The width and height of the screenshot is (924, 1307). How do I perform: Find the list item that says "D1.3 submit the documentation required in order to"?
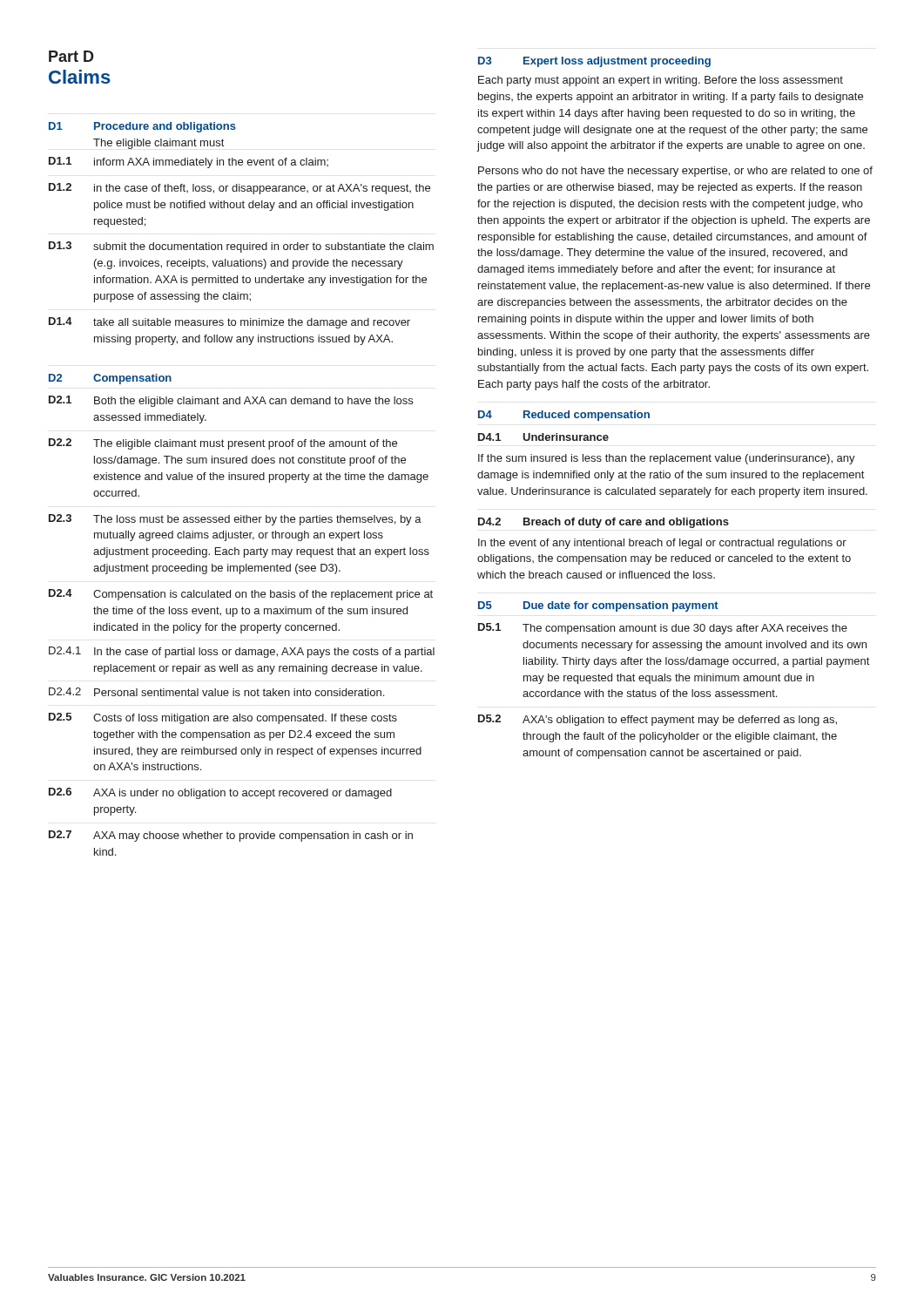242,272
